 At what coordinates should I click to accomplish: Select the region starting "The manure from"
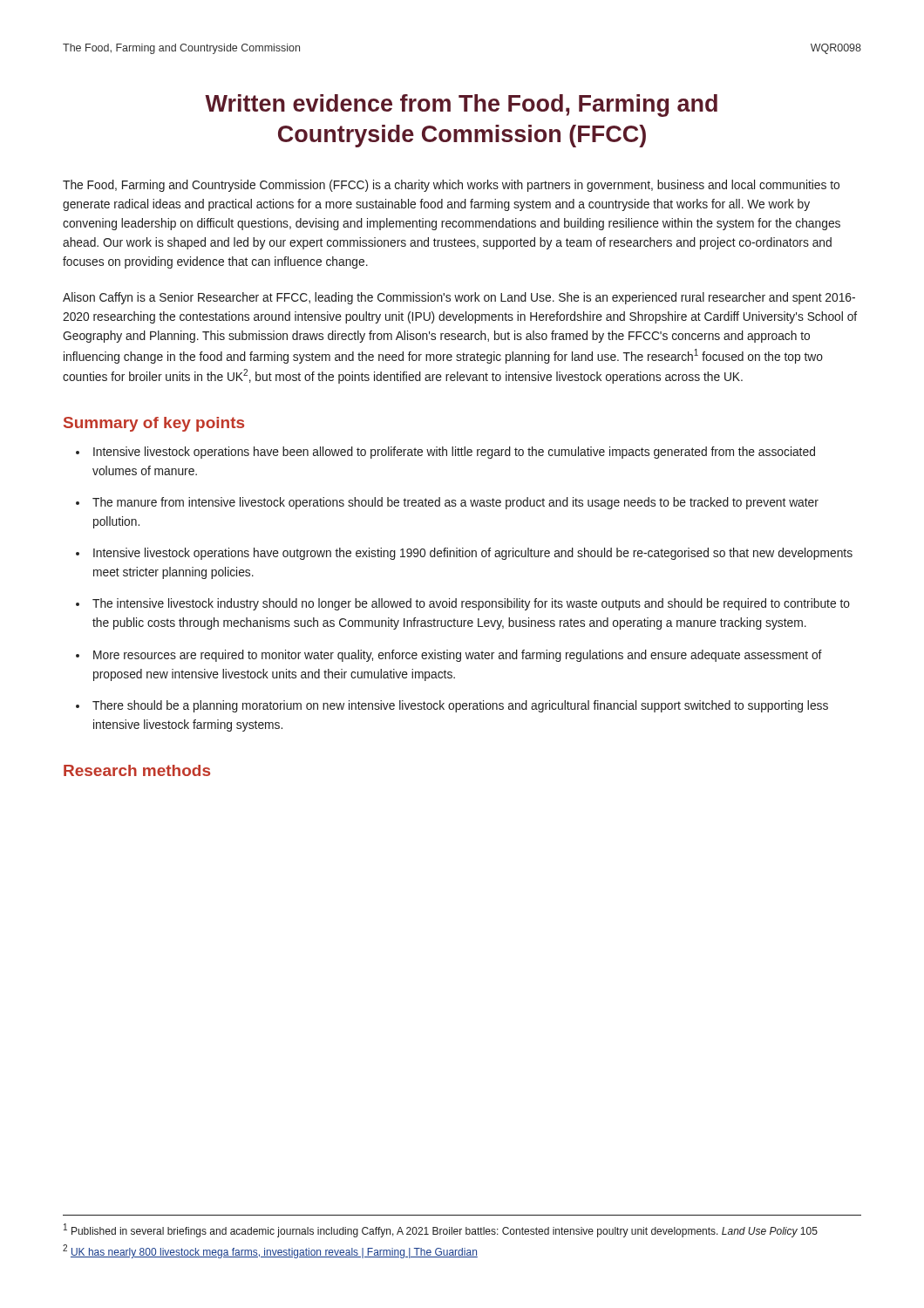tap(455, 512)
